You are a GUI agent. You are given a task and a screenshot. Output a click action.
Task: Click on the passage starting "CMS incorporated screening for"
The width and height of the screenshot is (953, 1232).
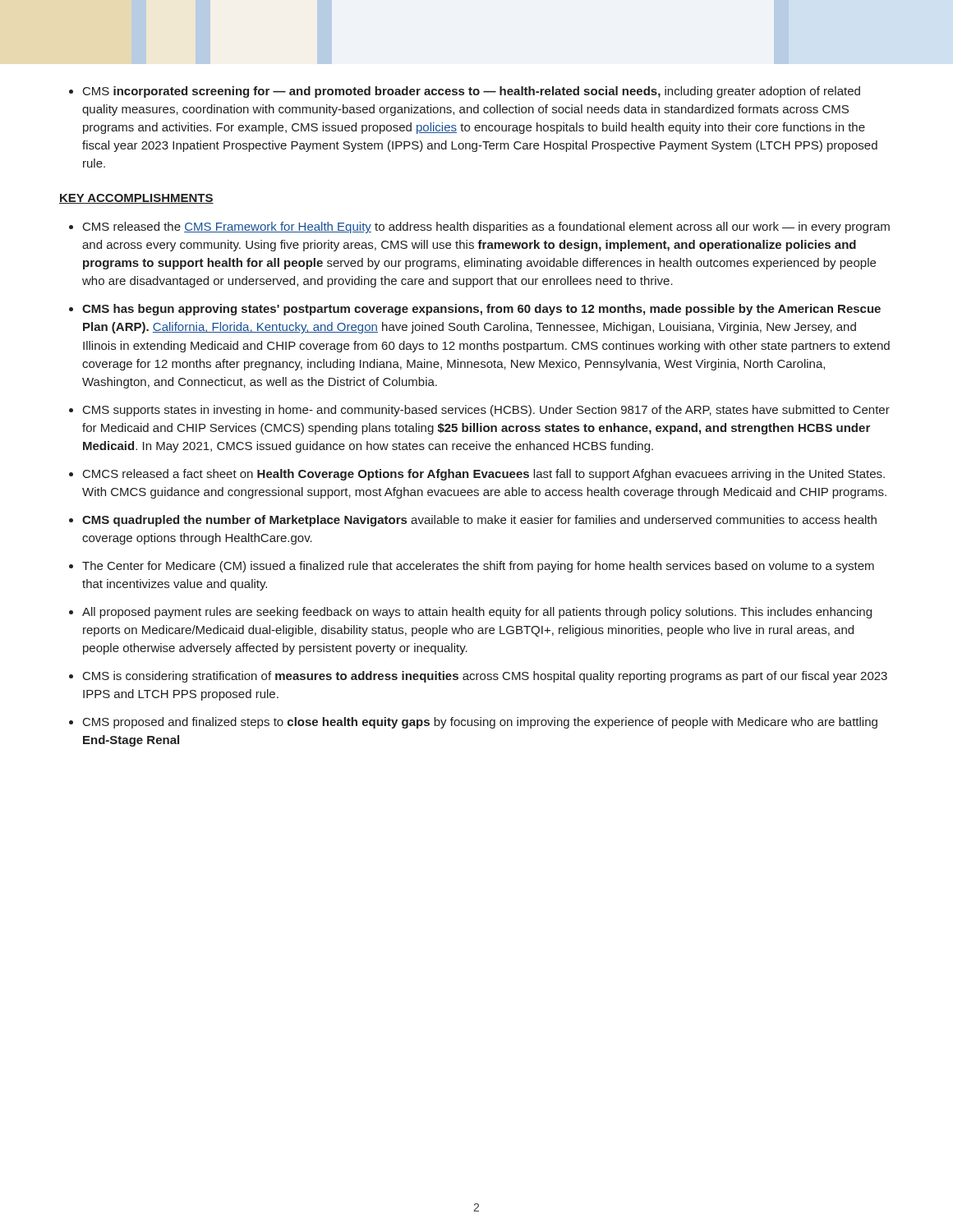point(480,127)
